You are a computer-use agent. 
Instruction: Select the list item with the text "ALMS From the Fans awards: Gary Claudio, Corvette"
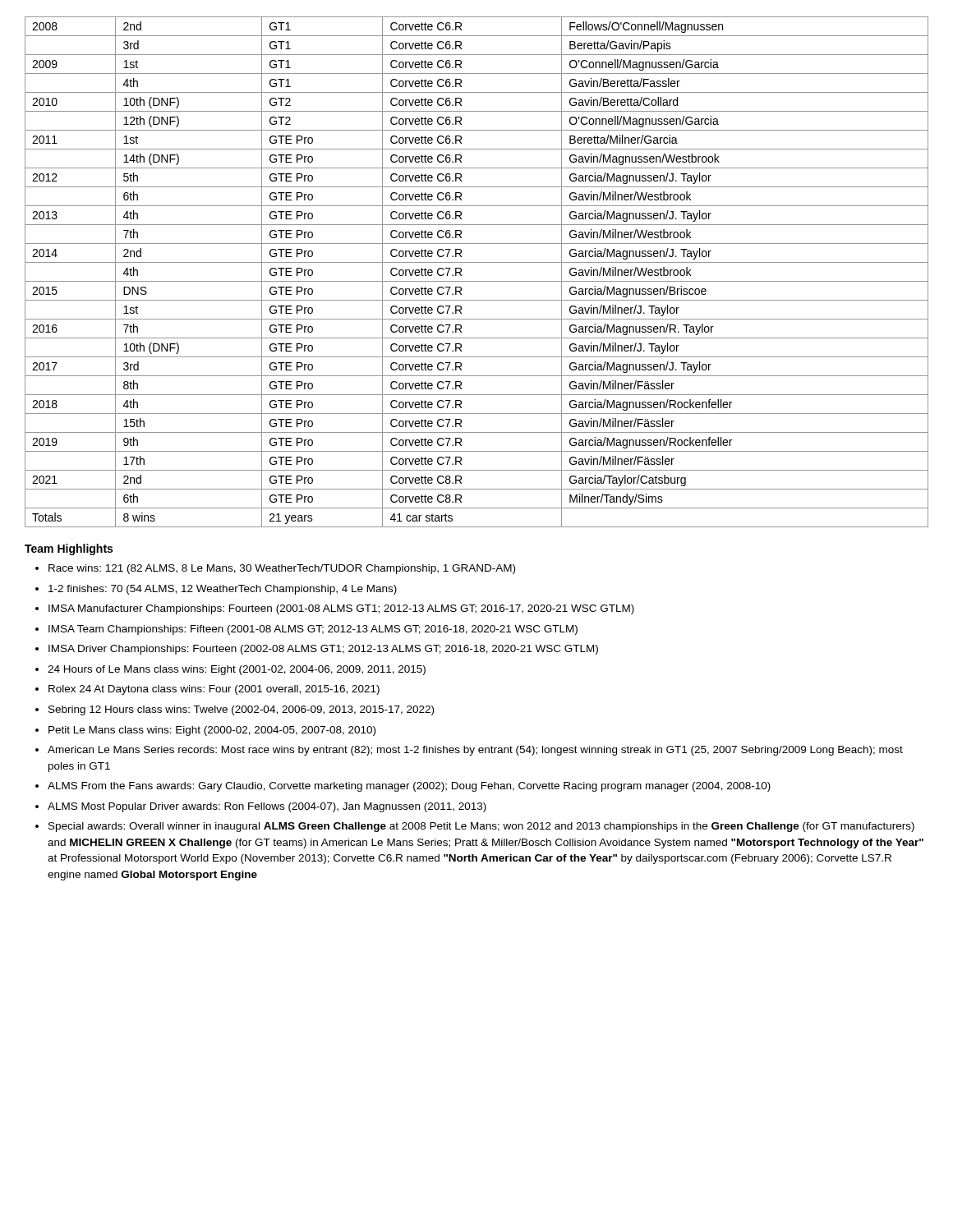point(488,786)
